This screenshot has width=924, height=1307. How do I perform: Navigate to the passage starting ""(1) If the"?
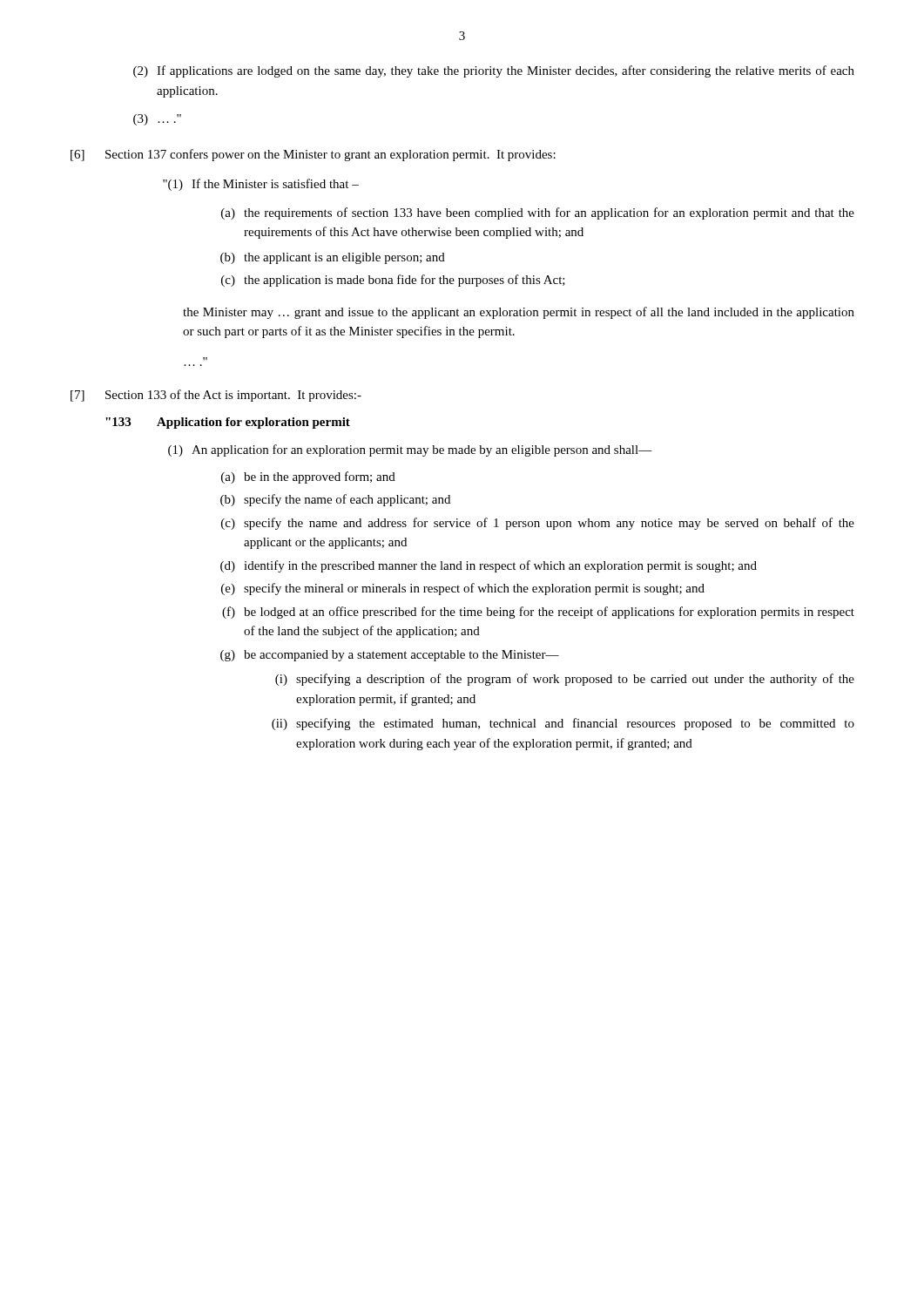[x=261, y=185]
